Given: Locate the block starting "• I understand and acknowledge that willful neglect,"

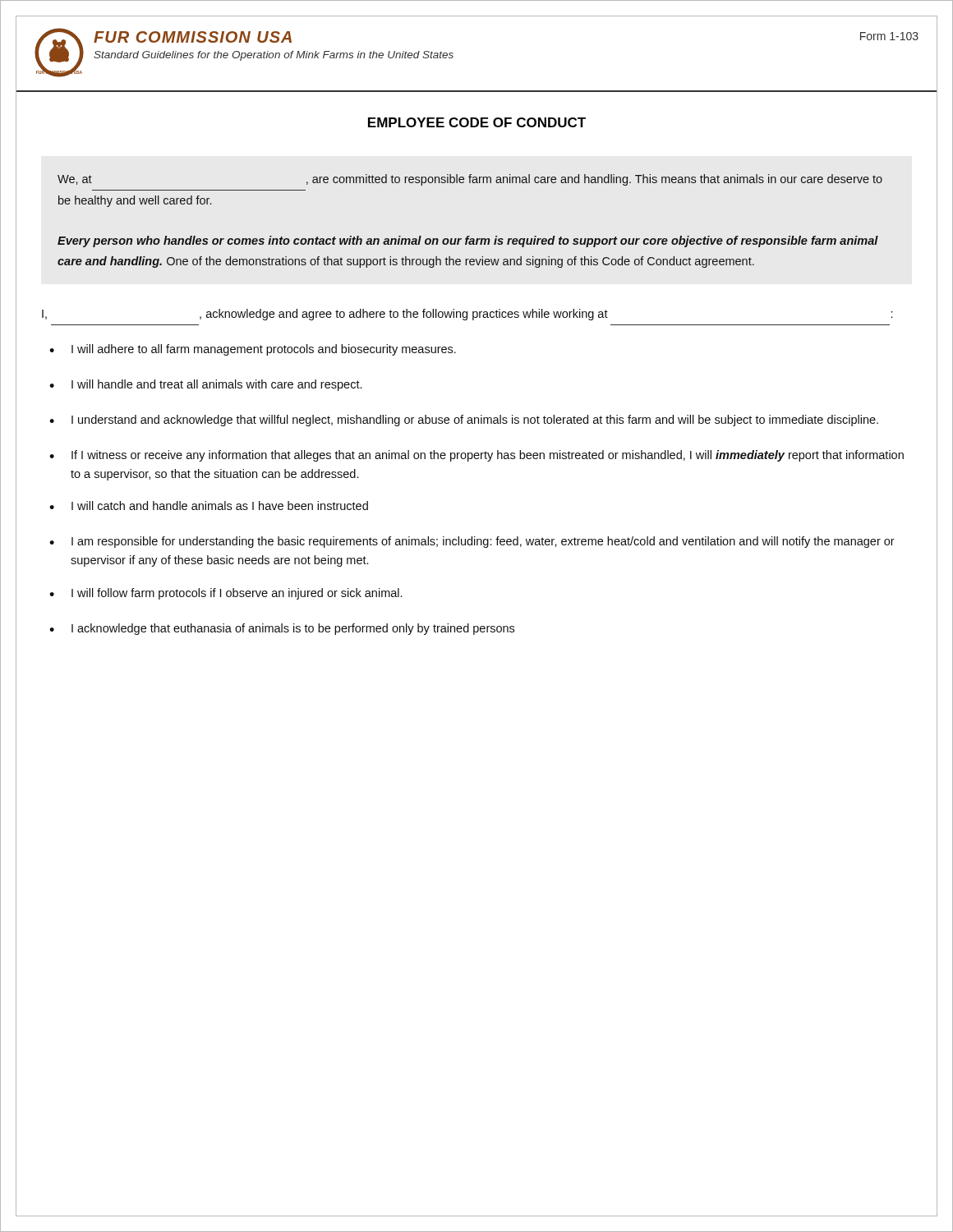Looking at the screenshot, I should click(481, 422).
